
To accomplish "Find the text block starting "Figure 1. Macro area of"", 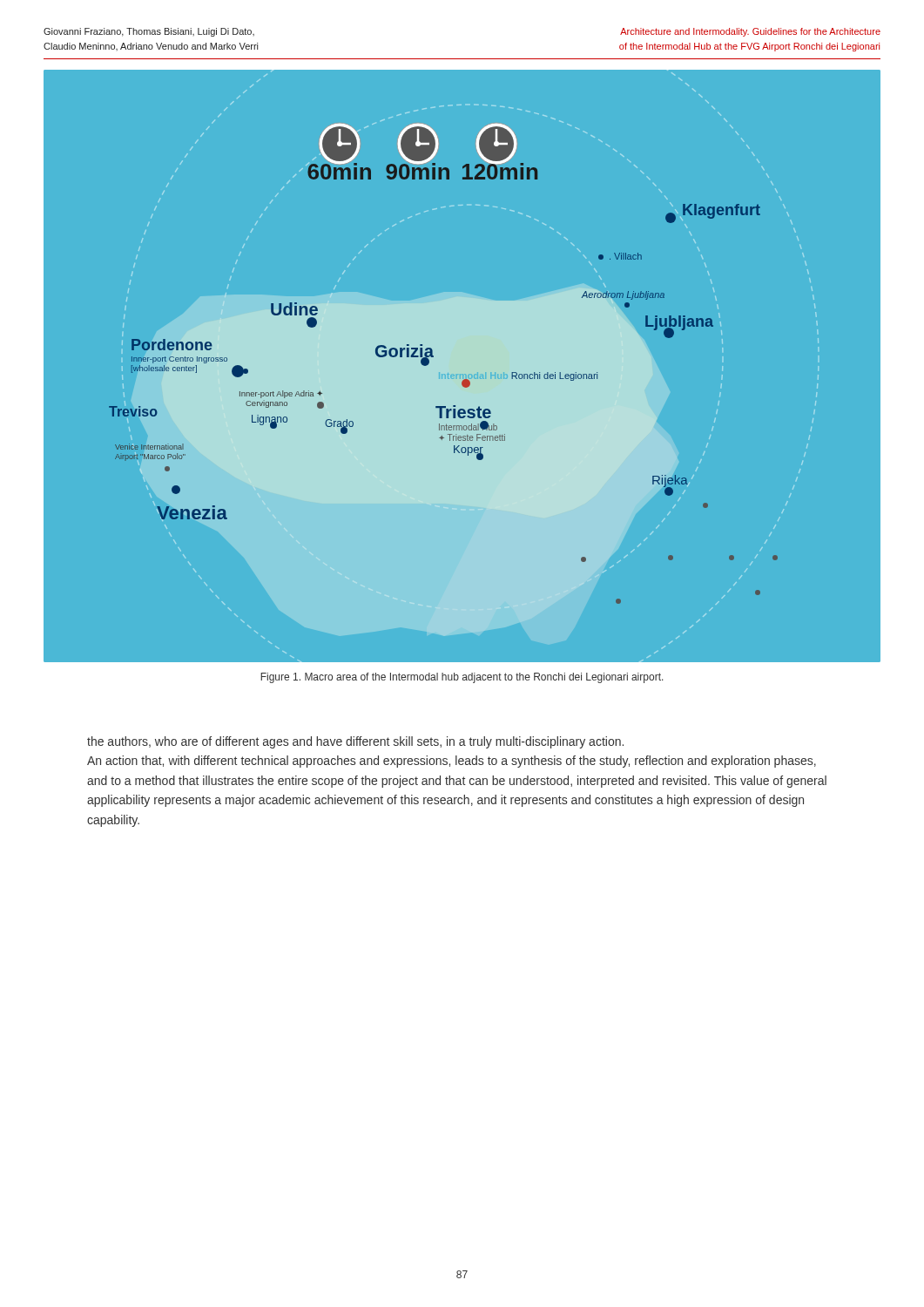I will click(462, 677).
